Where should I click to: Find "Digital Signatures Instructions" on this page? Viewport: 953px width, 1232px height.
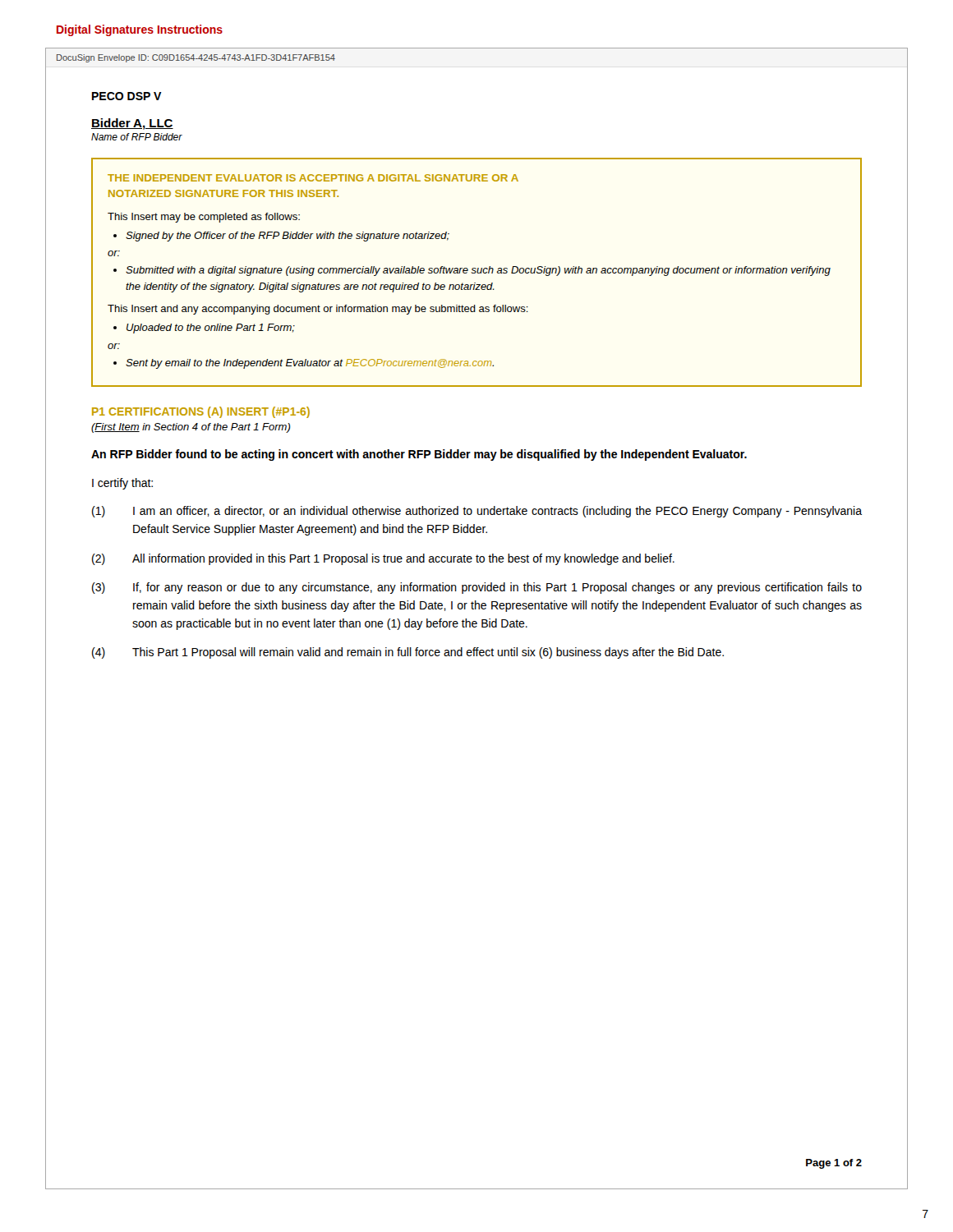coord(139,30)
